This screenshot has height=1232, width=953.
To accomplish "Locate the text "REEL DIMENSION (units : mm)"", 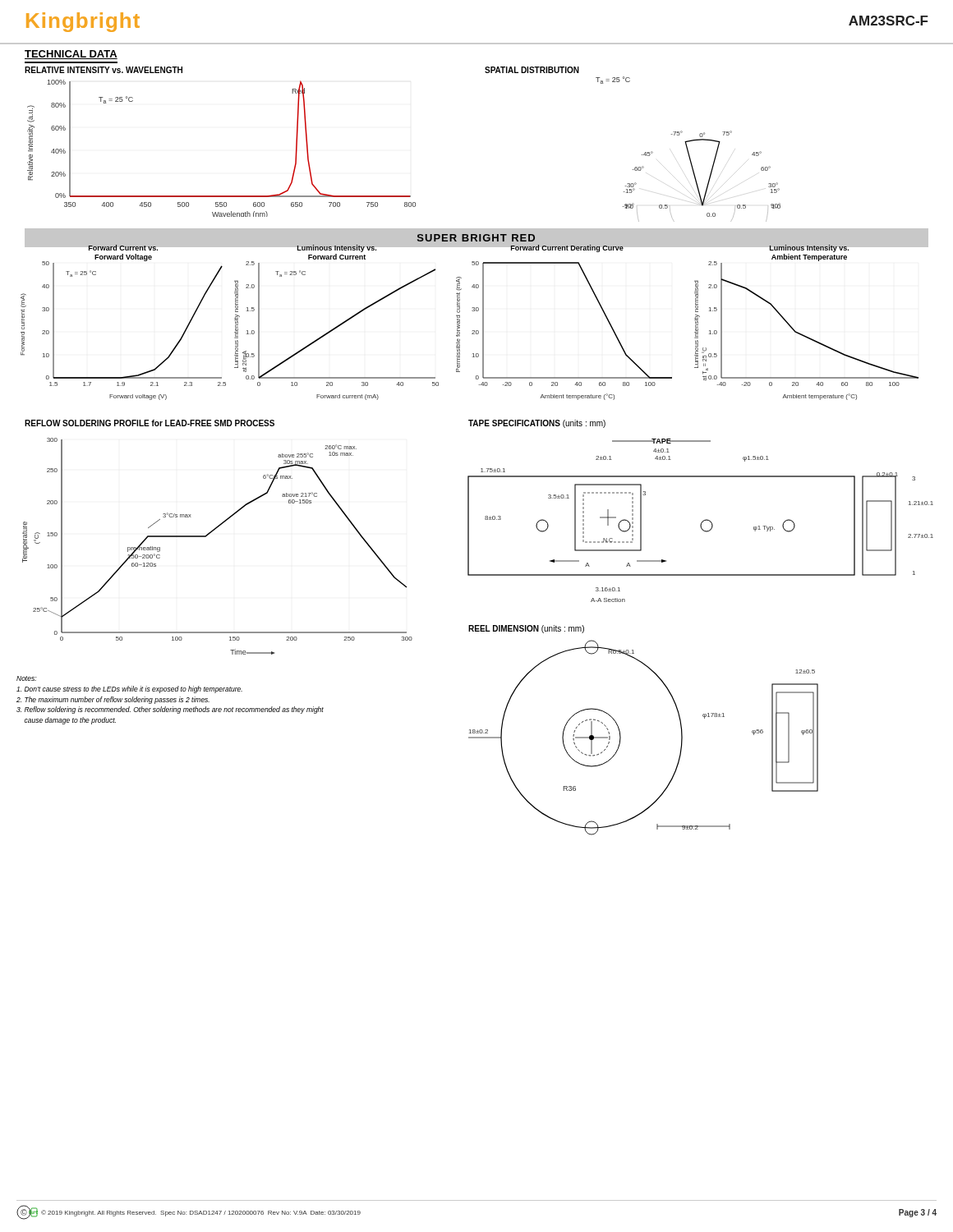I will tap(526, 629).
